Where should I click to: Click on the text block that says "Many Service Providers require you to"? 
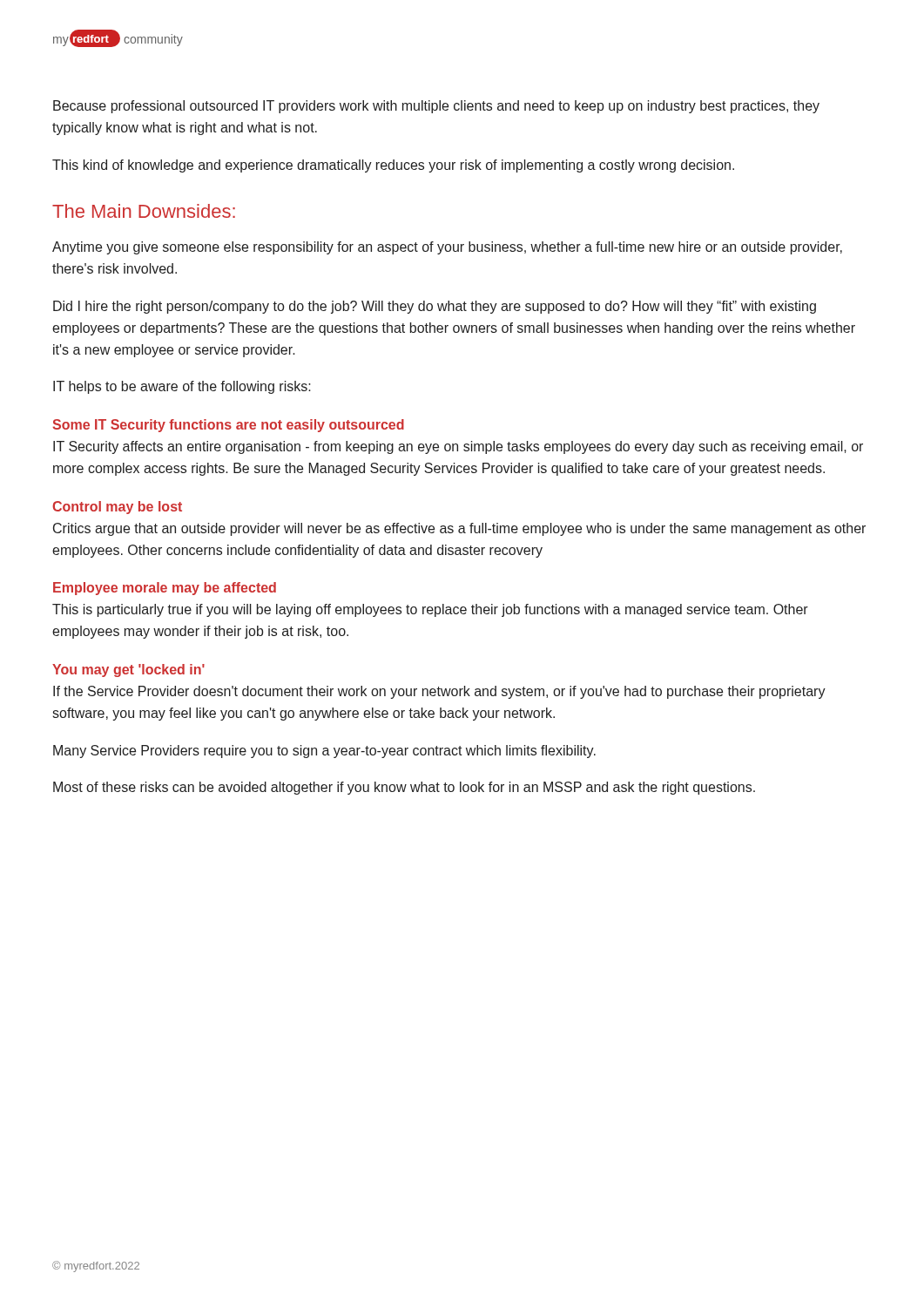(x=324, y=750)
